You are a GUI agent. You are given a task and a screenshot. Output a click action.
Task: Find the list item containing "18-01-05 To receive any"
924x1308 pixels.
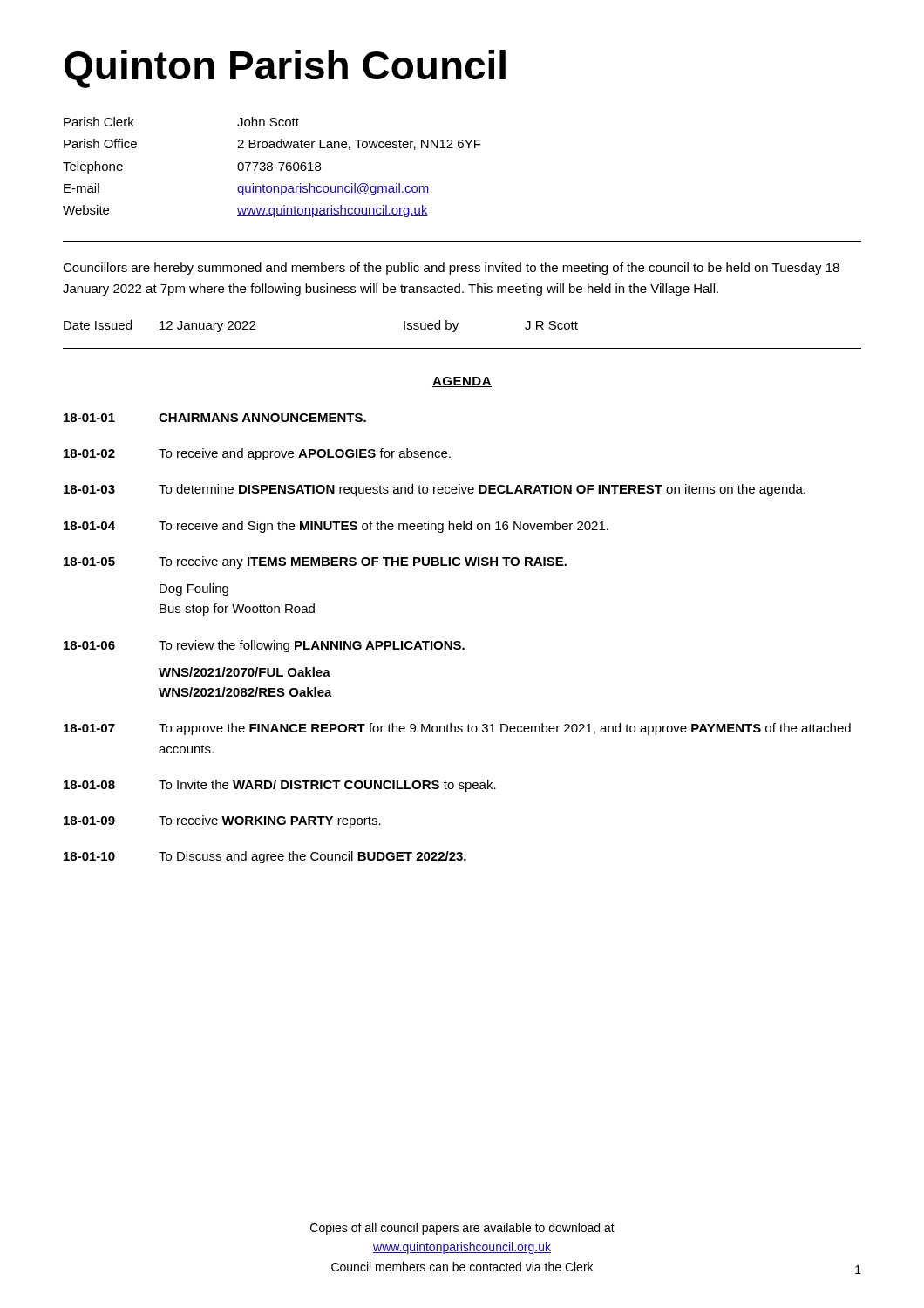point(315,562)
